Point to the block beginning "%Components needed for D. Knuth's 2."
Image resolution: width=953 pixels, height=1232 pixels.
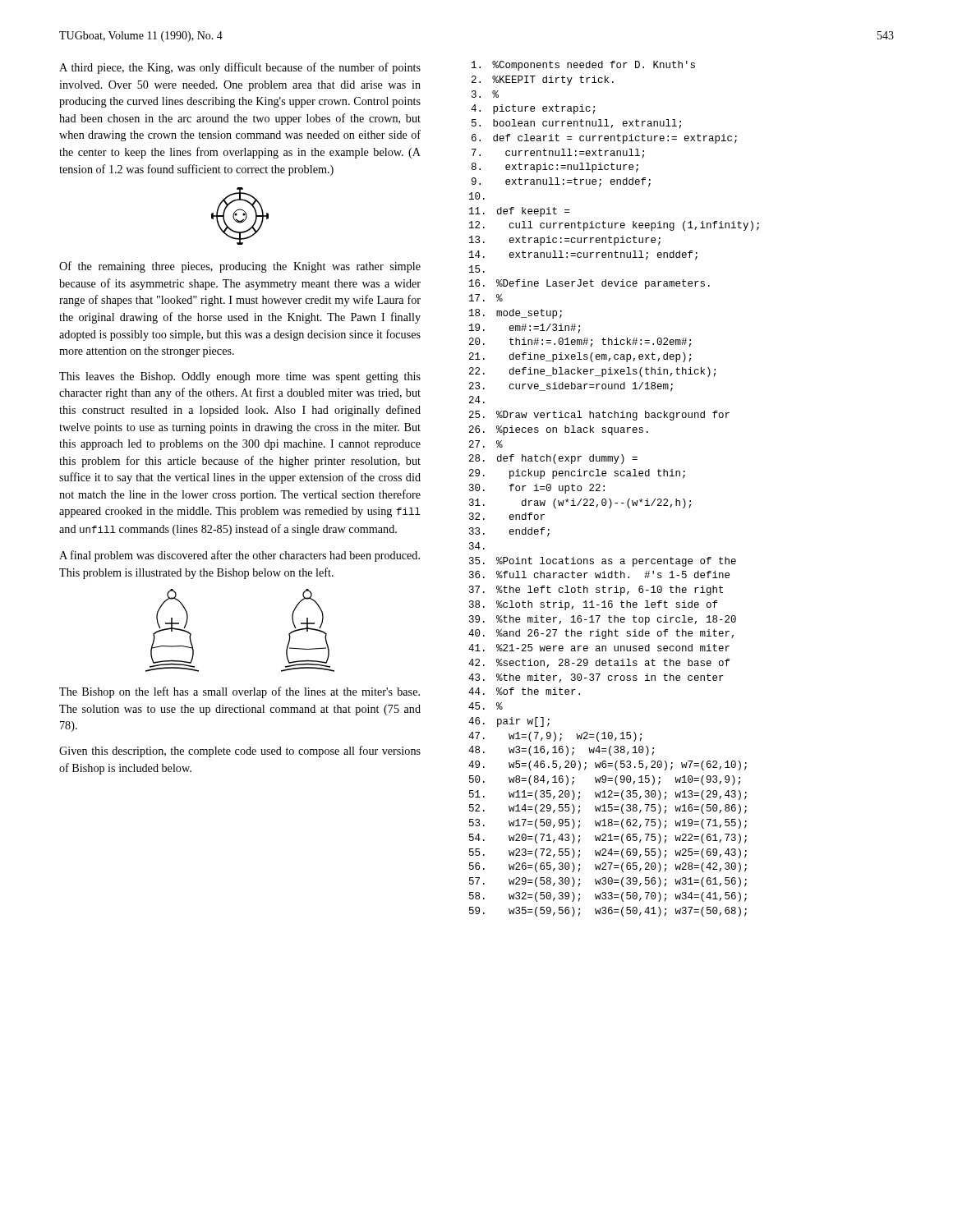[681, 489]
